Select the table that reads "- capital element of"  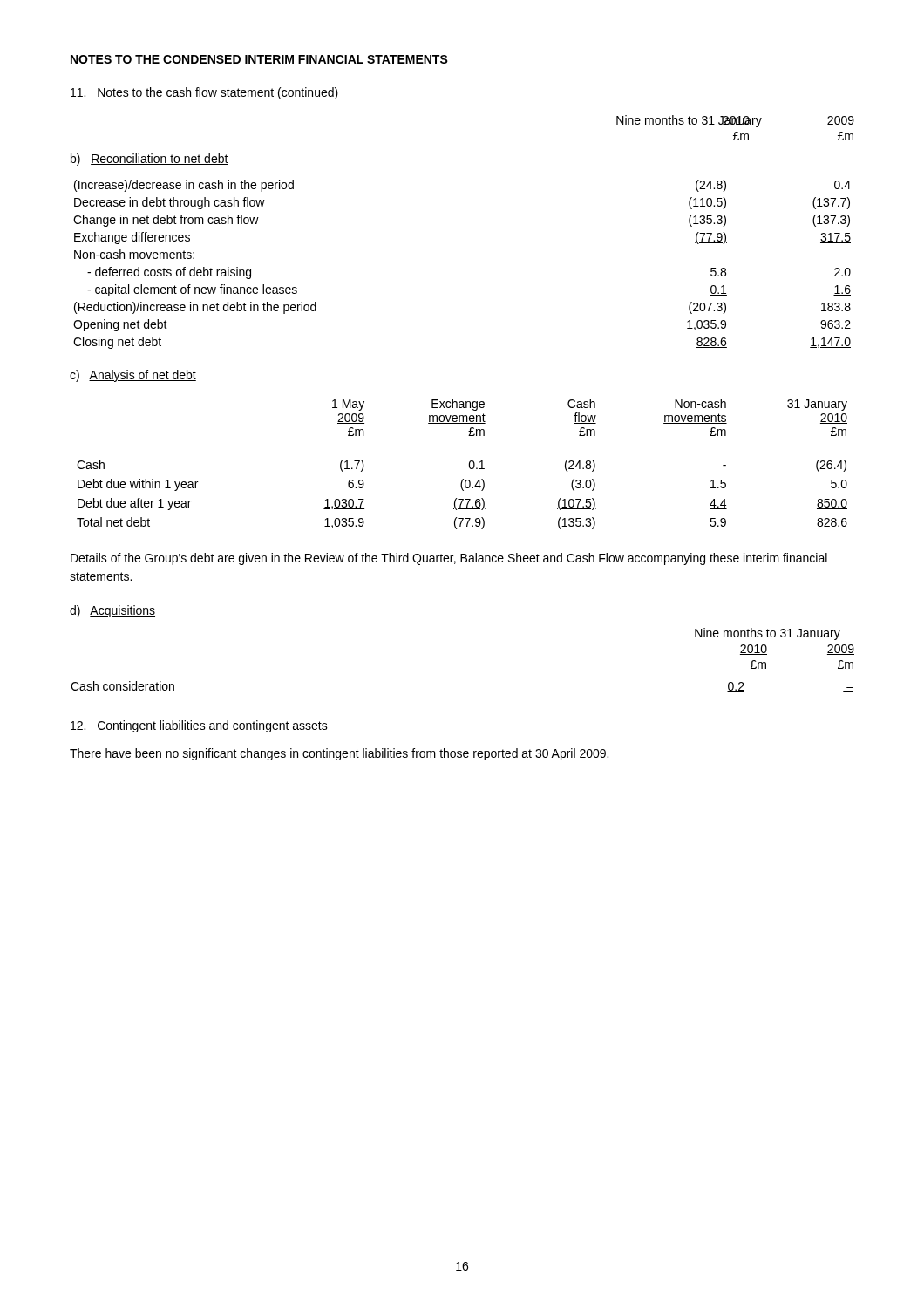[462, 263]
